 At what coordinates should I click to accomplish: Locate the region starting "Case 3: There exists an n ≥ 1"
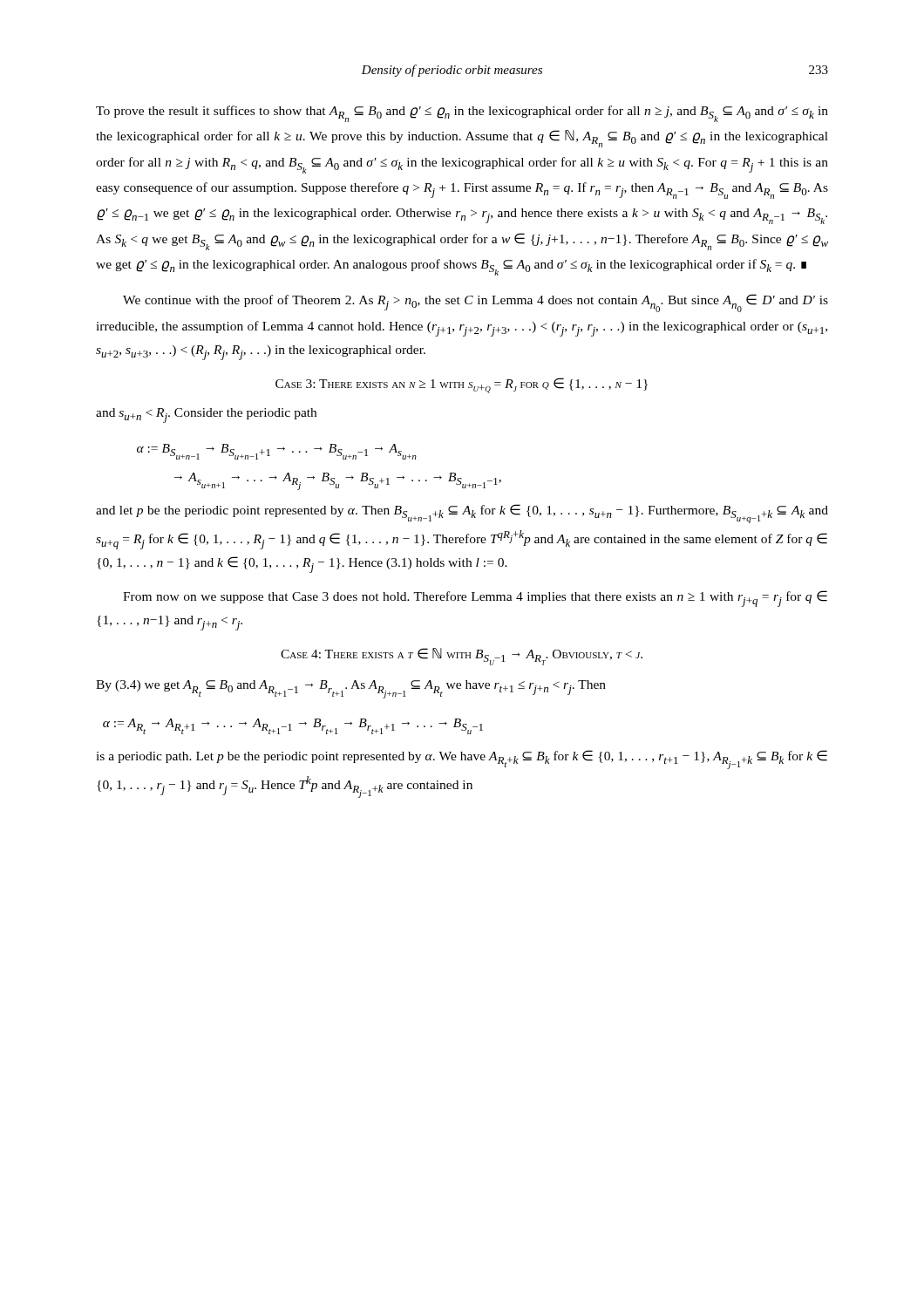click(462, 399)
